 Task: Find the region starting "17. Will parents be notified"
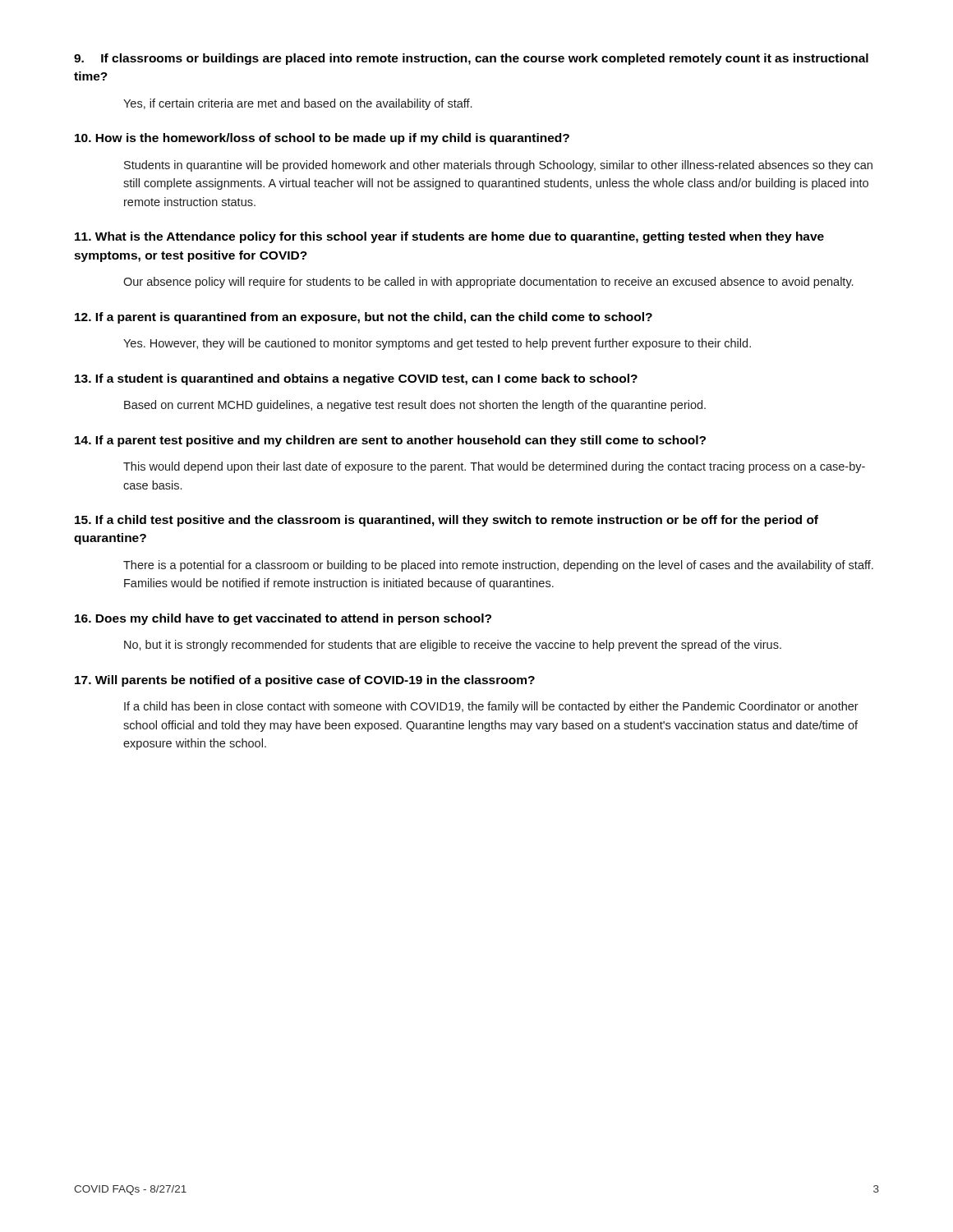[476, 712]
